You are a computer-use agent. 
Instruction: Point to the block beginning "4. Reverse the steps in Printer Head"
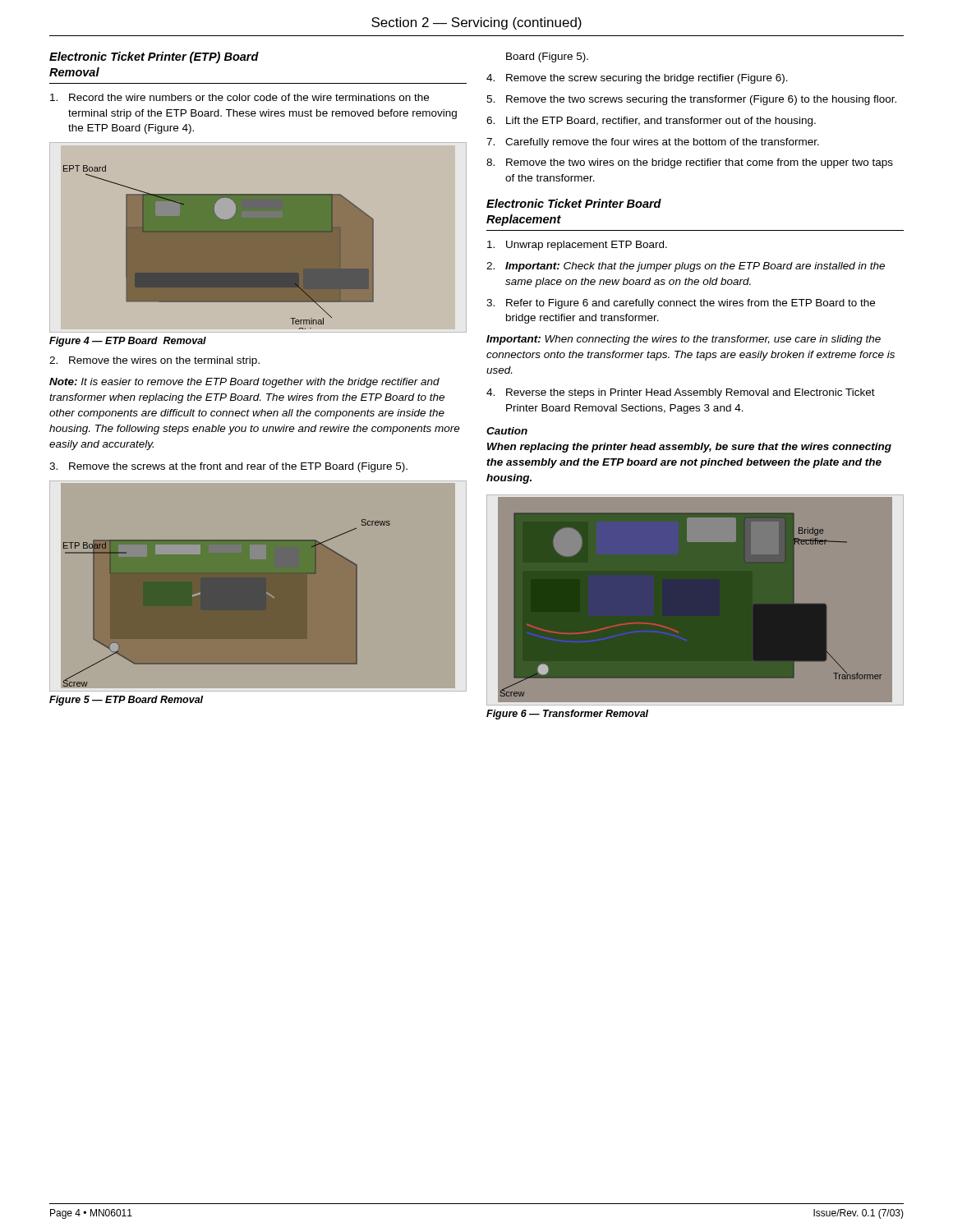[x=695, y=401]
